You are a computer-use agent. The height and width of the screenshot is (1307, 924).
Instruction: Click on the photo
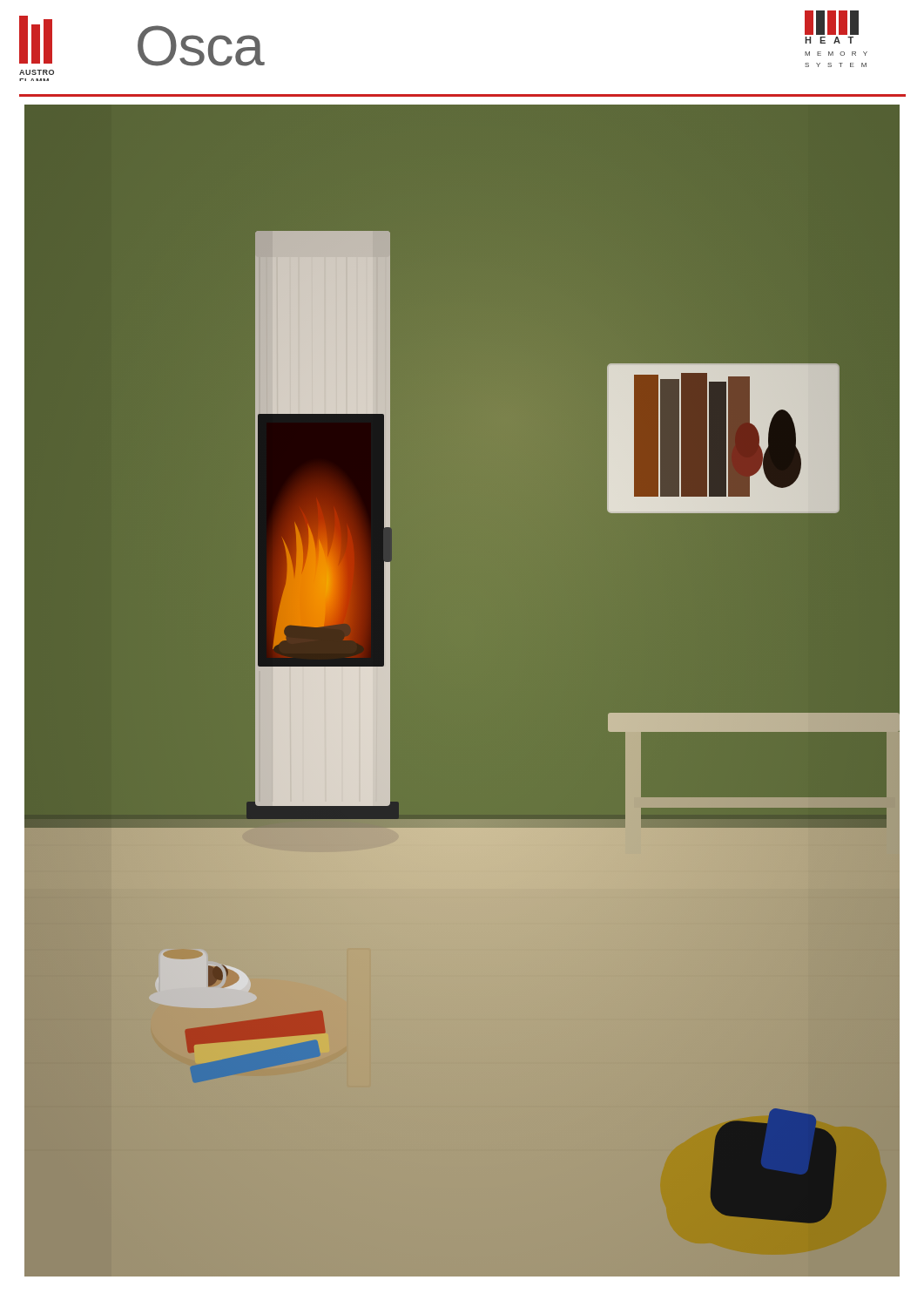tap(462, 691)
